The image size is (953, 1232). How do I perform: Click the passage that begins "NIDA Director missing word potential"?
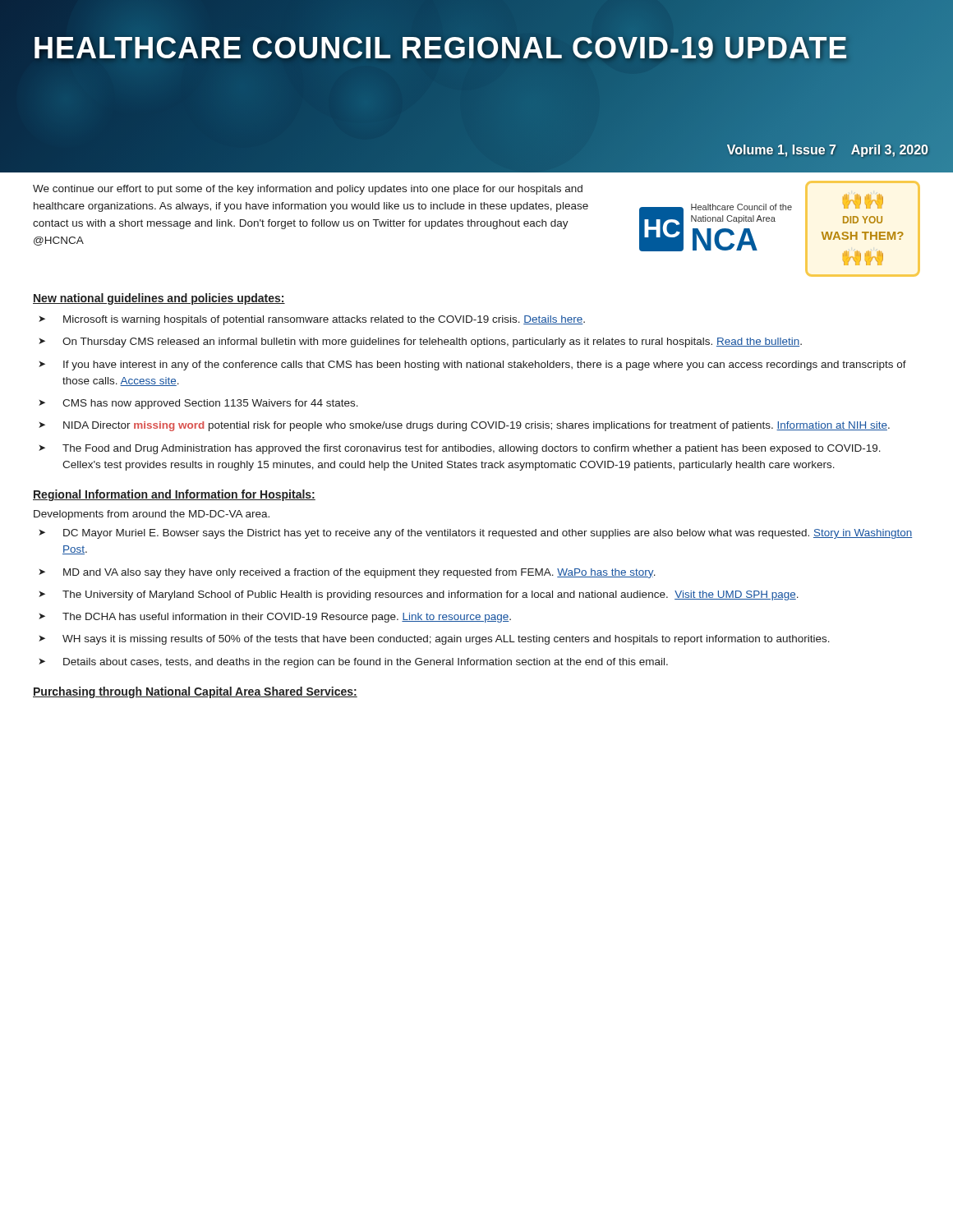click(x=476, y=425)
